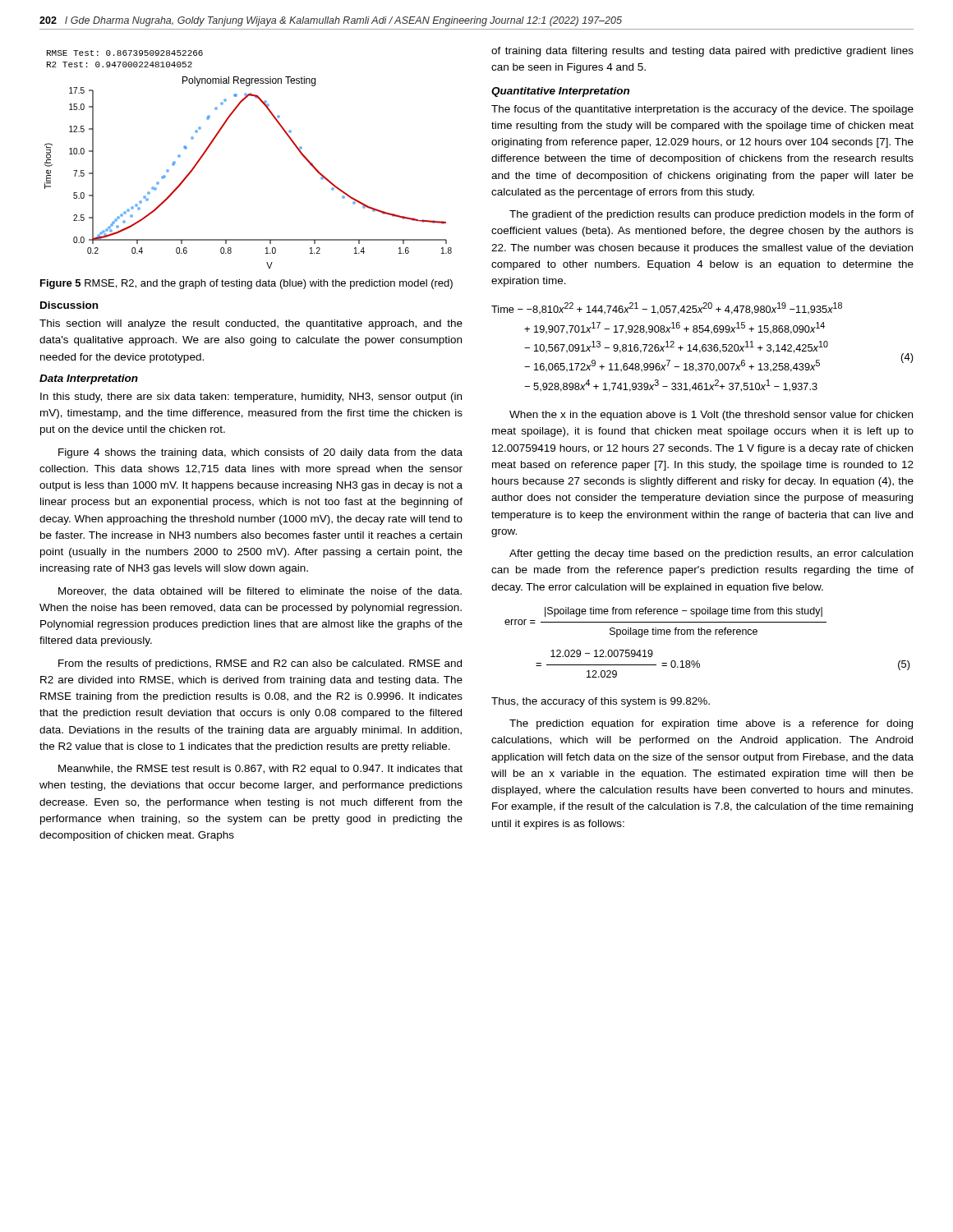Find a continuous plot
The height and width of the screenshot is (1232, 953).
coord(251,158)
